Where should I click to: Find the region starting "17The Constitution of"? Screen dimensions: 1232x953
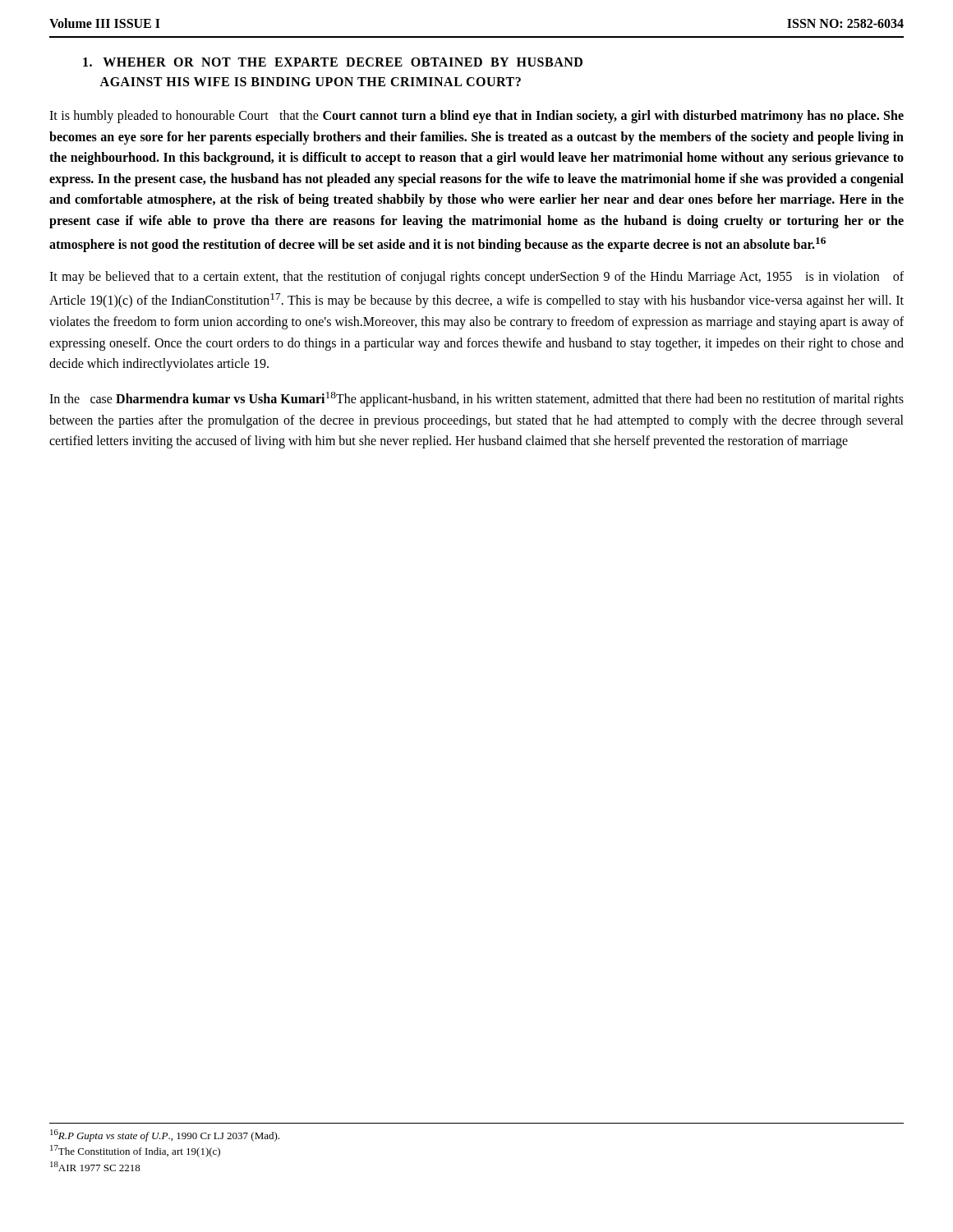[x=135, y=1150]
